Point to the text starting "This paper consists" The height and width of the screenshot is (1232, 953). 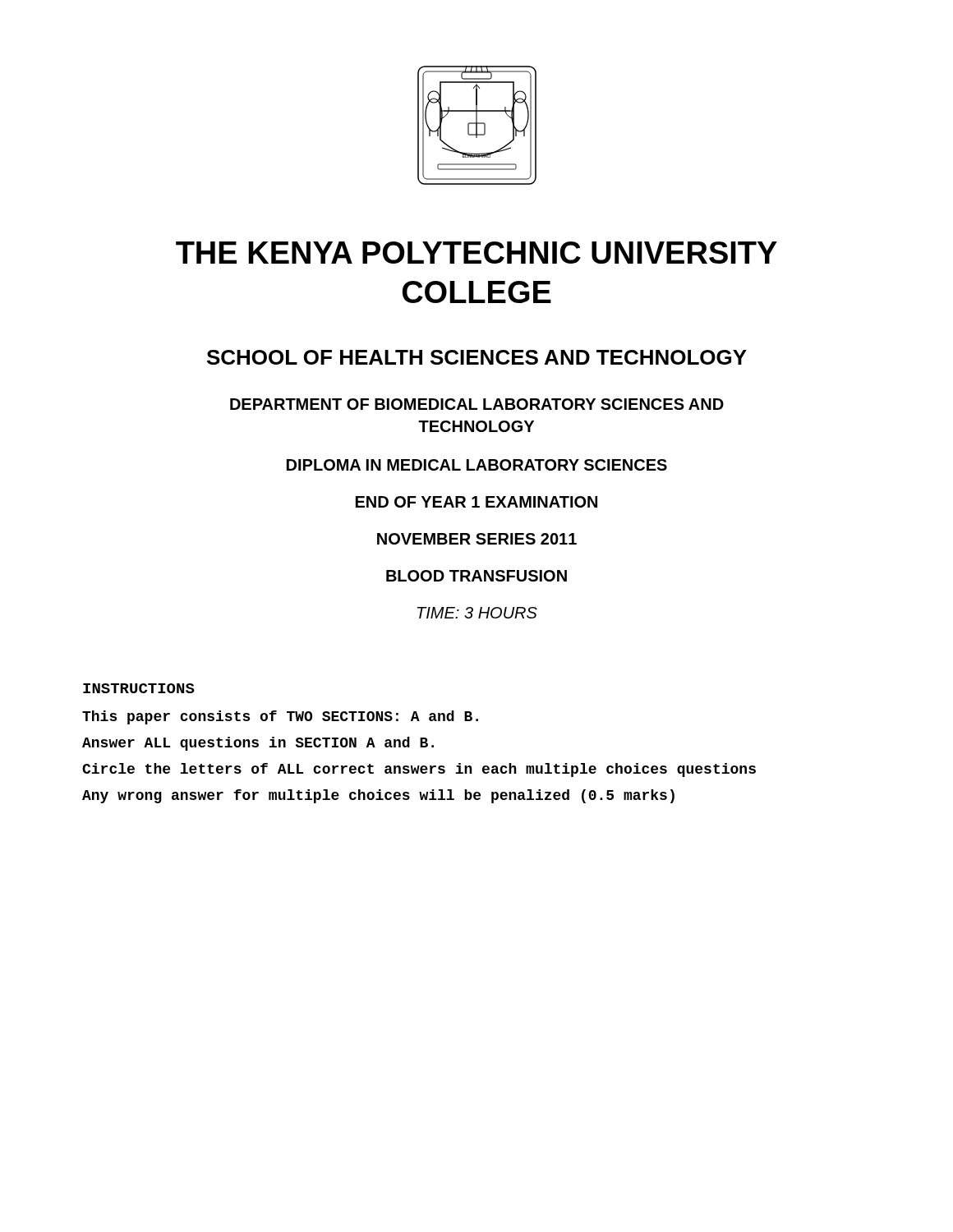pos(282,717)
